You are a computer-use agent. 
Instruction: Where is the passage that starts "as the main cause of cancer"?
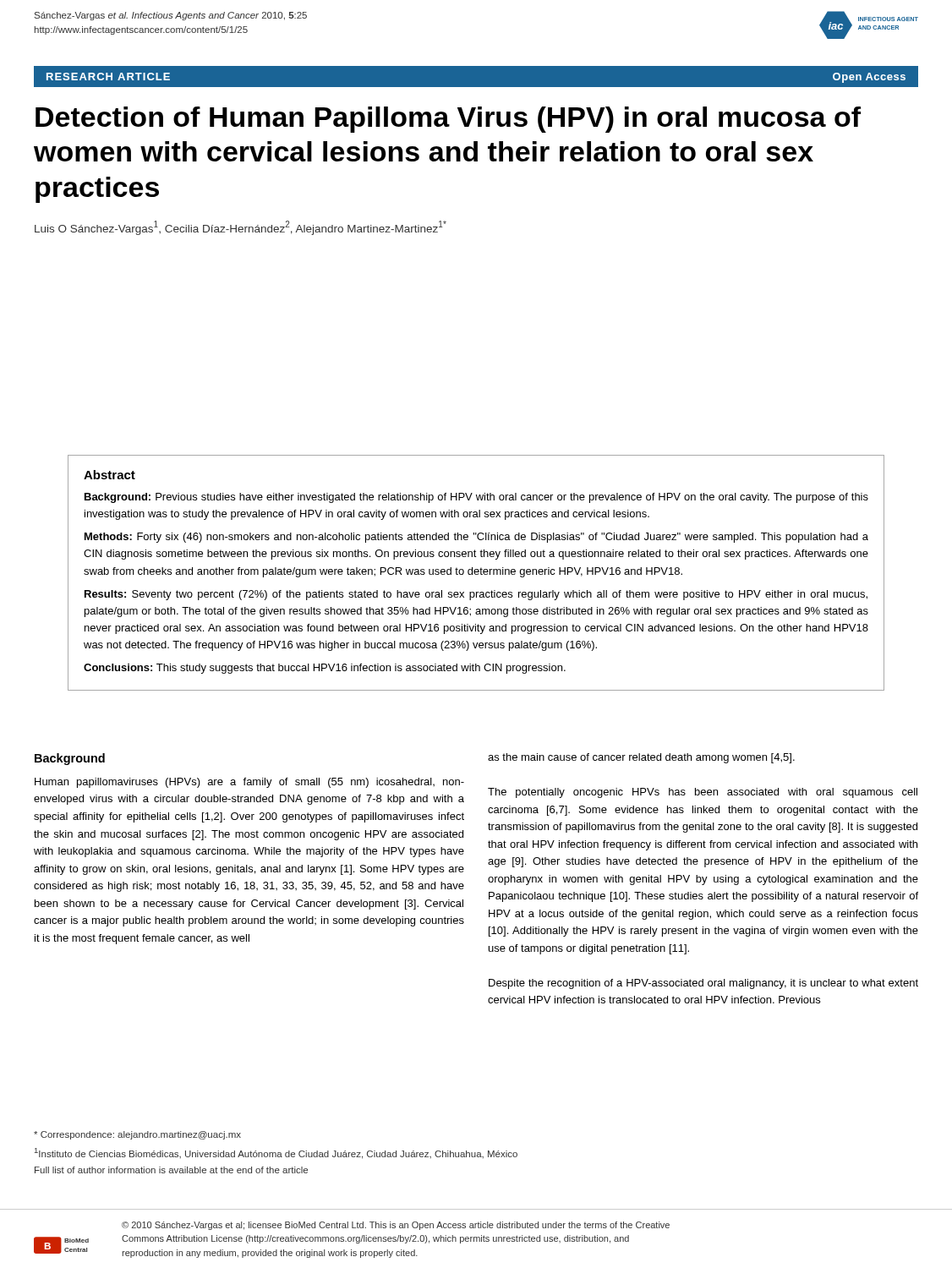coord(642,757)
